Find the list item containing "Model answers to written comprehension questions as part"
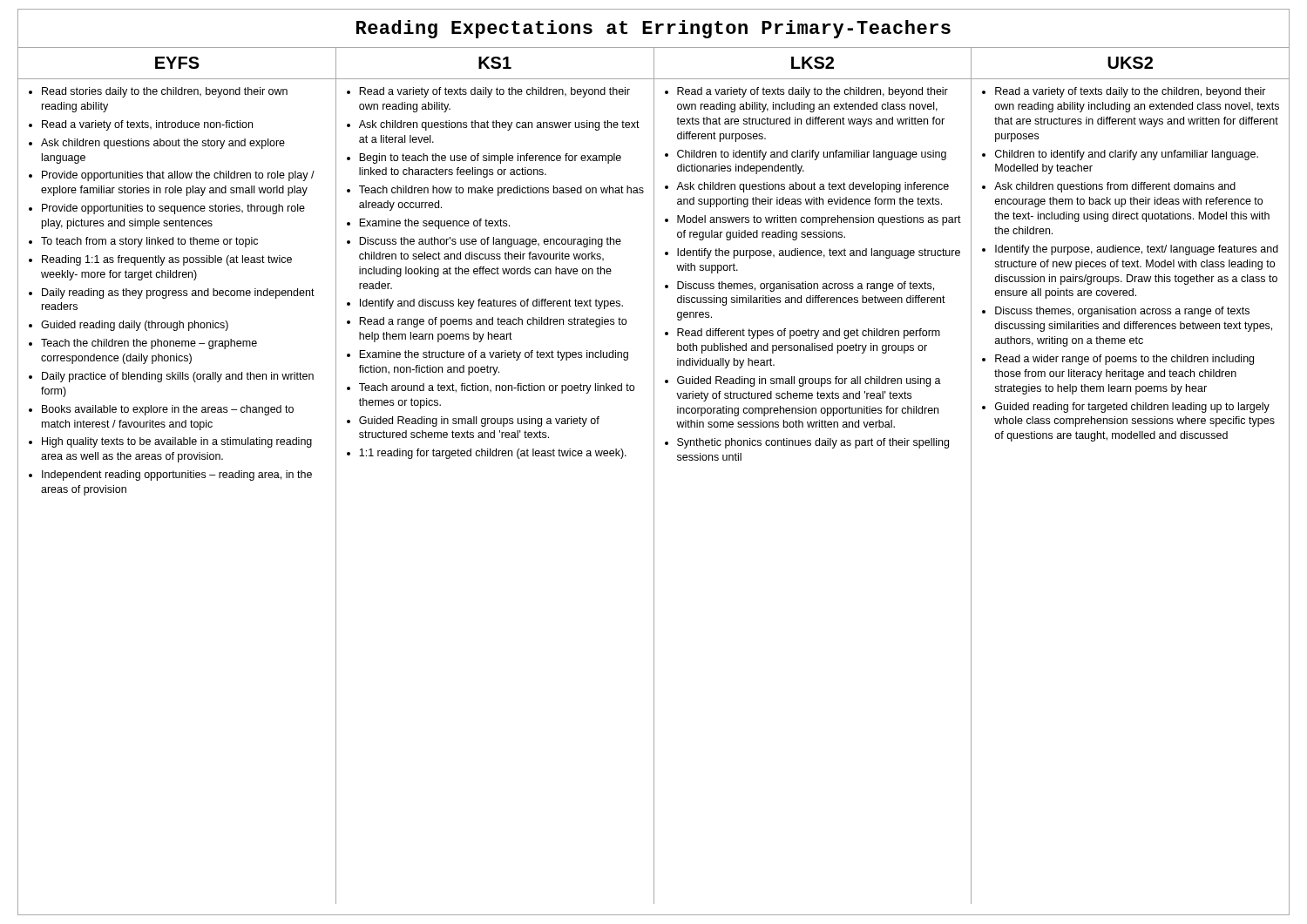 819,227
